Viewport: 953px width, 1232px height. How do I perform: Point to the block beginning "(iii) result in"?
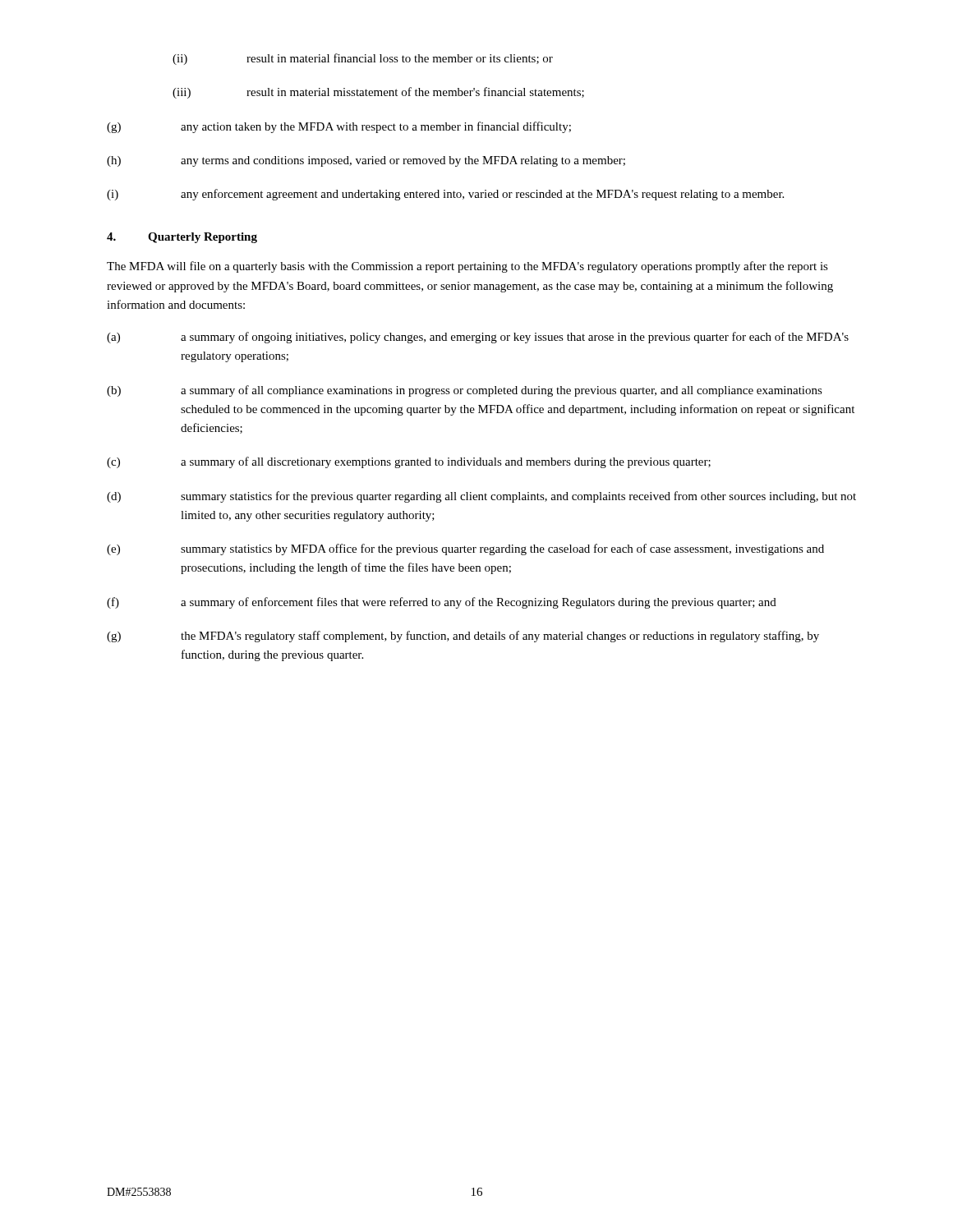point(379,93)
